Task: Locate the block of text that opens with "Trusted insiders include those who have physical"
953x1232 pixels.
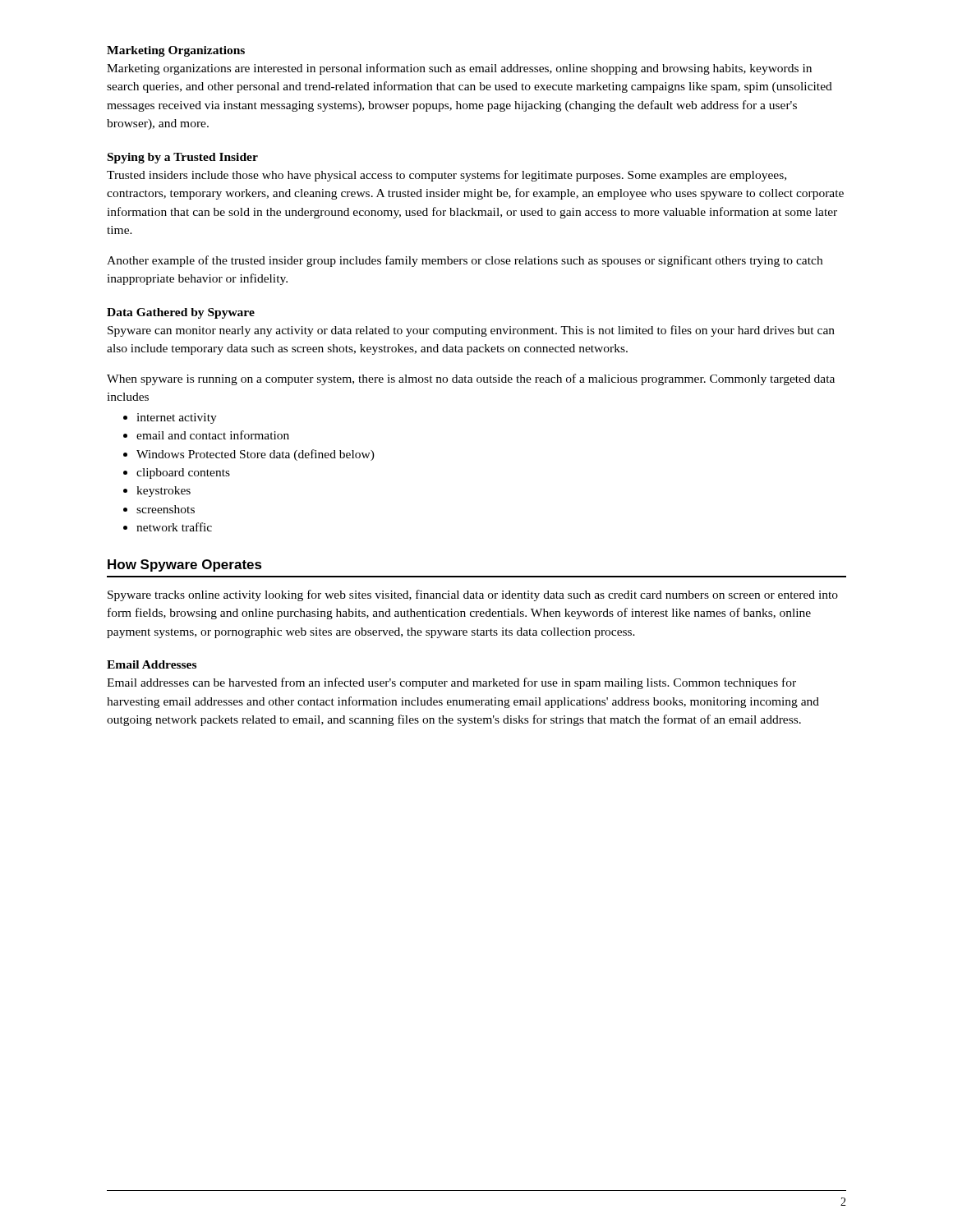Action: (x=475, y=202)
